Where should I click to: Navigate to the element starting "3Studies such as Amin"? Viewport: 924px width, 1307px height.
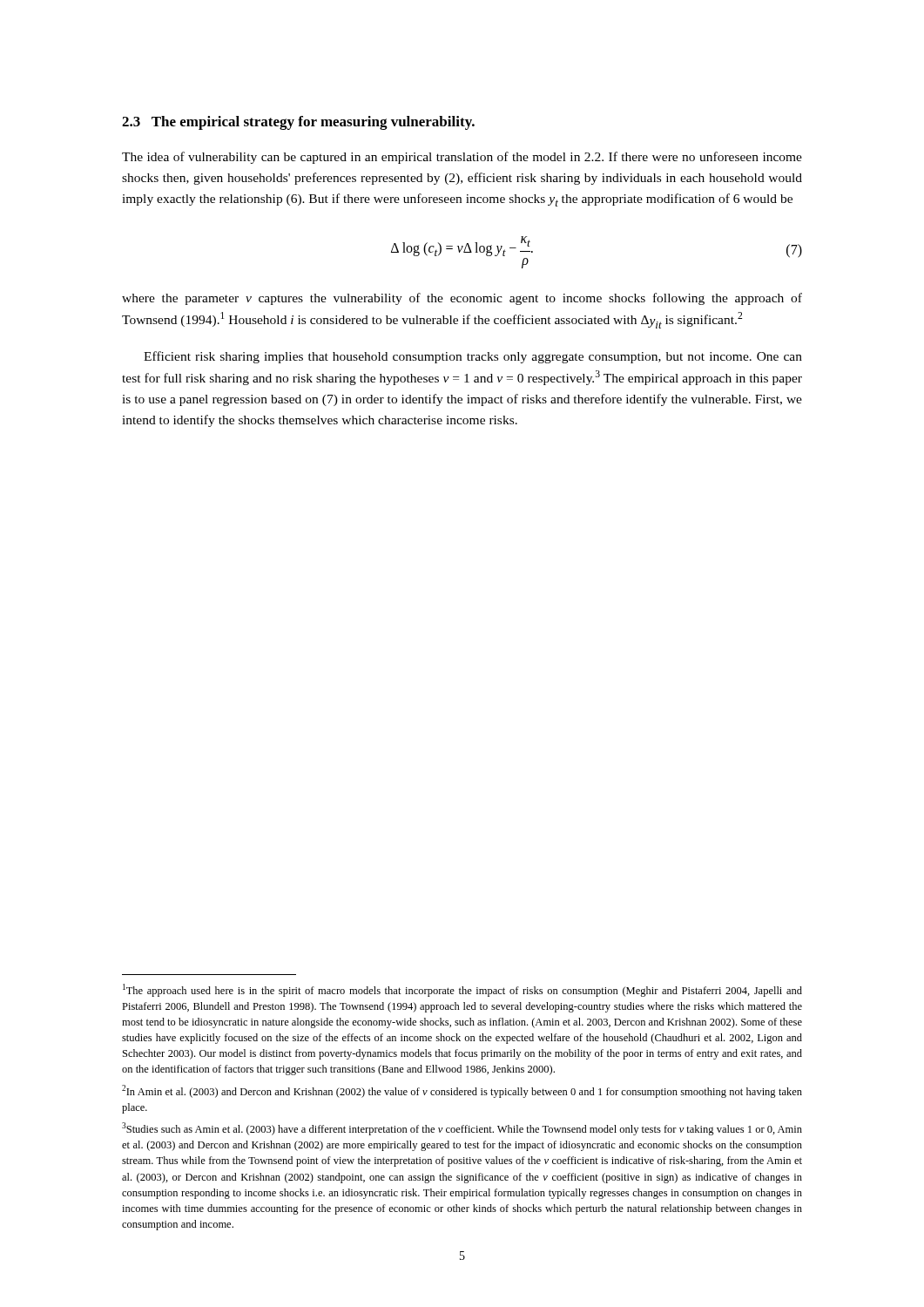pos(462,1176)
